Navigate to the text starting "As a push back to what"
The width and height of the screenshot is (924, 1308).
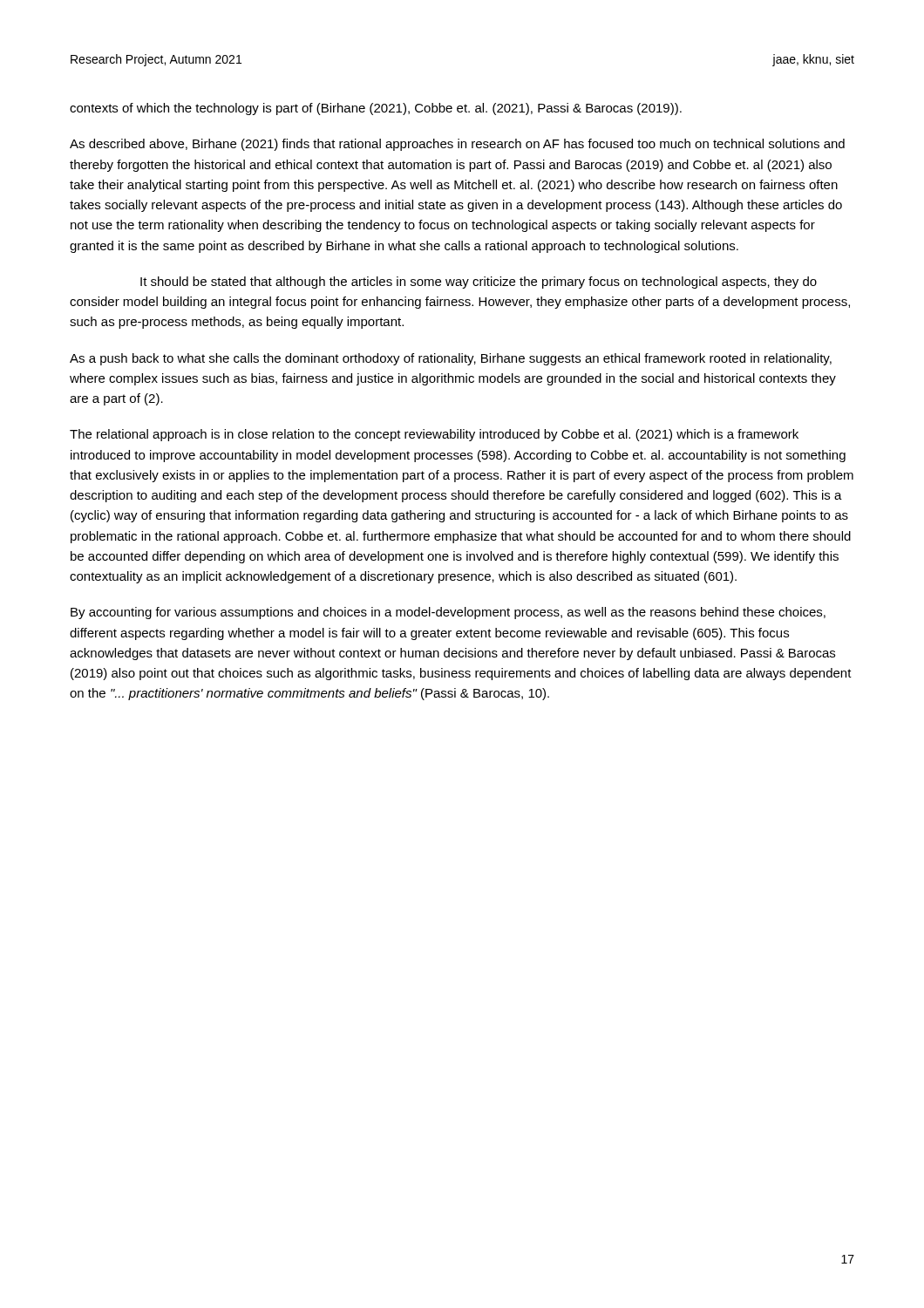[x=453, y=378]
